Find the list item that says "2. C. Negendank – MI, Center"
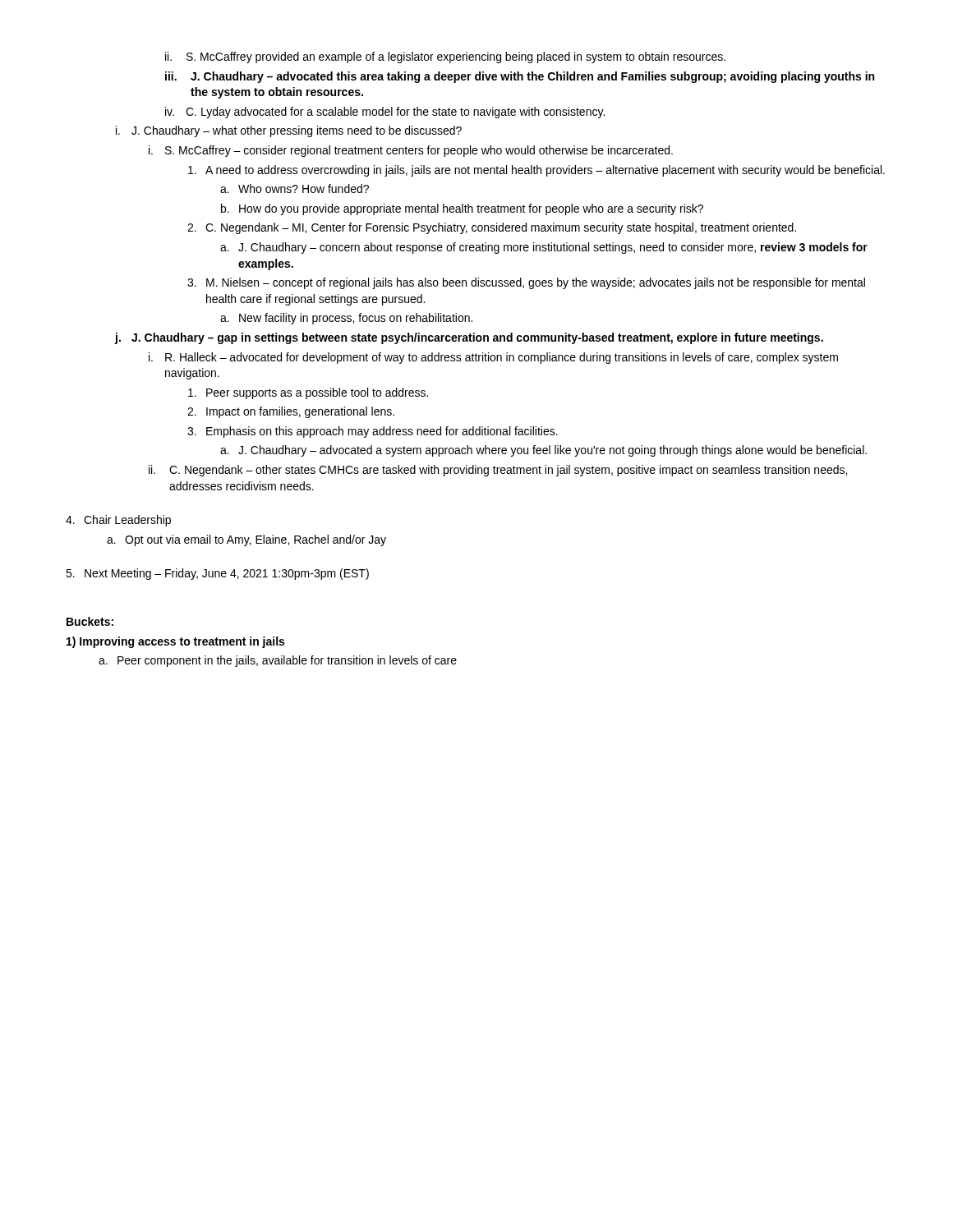Viewport: 953px width, 1232px height. pos(492,228)
